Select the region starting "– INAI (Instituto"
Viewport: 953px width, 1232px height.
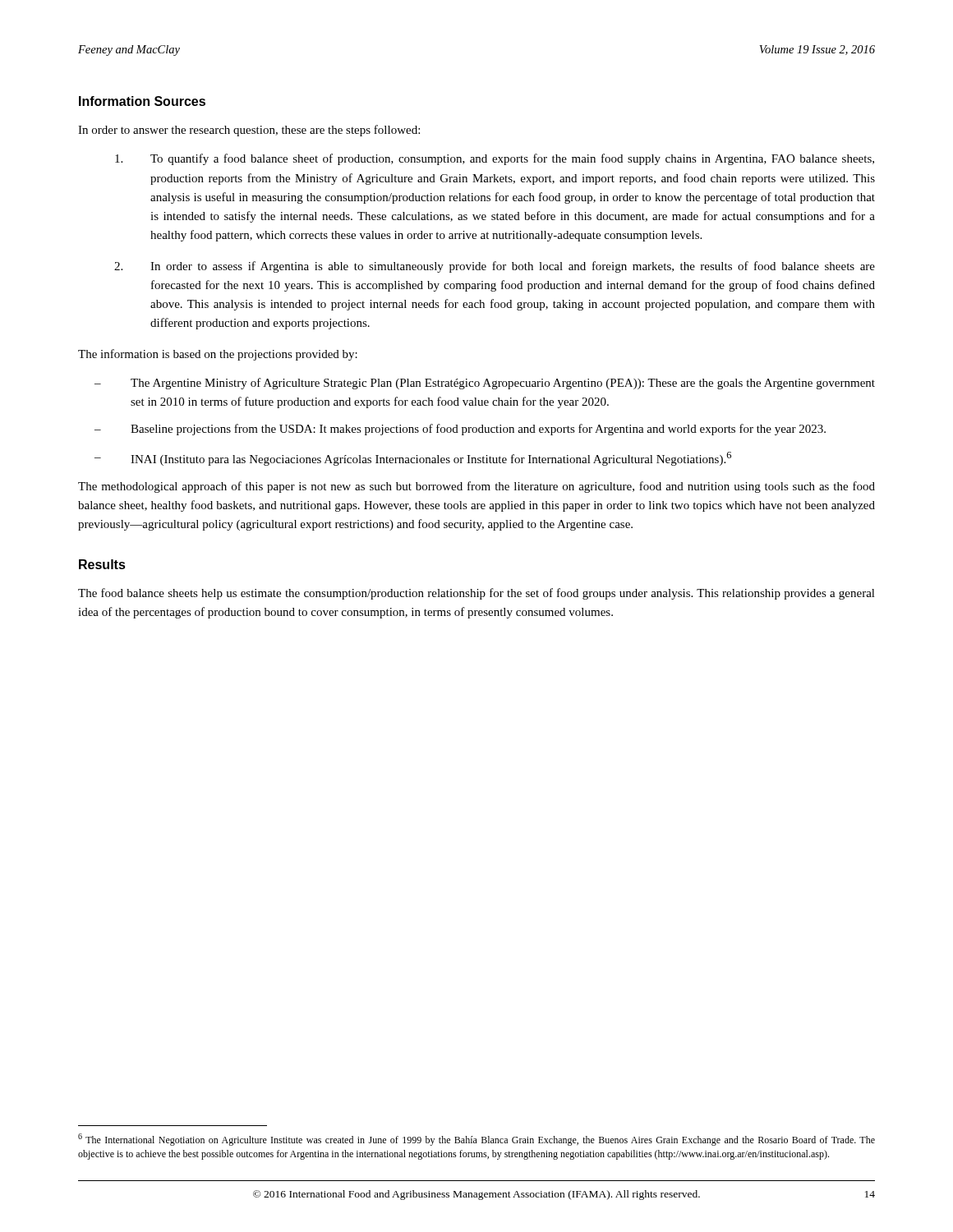coord(476,458)
